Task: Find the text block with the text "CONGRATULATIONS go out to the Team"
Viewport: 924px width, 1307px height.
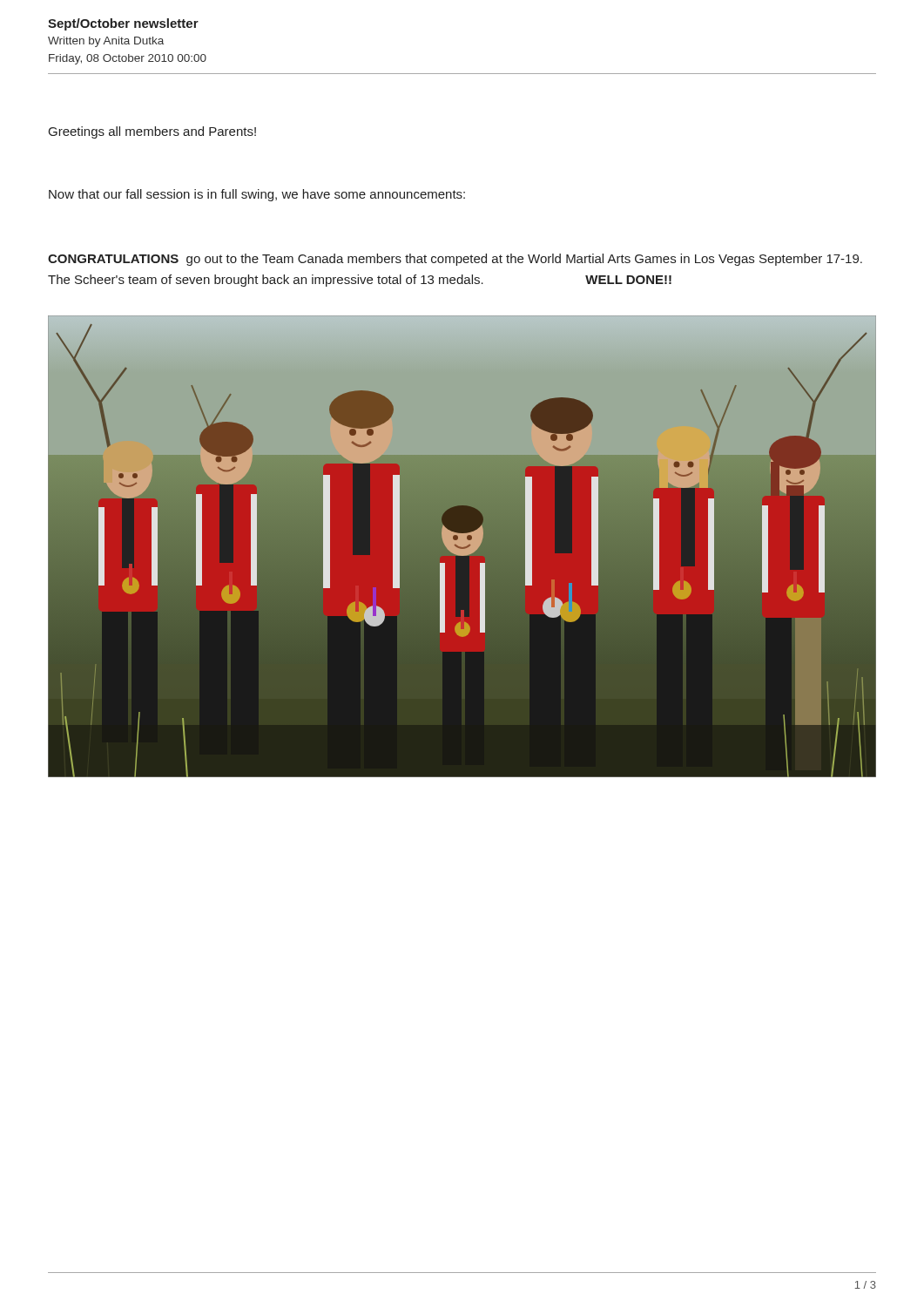Action: [x=455, y=269]
